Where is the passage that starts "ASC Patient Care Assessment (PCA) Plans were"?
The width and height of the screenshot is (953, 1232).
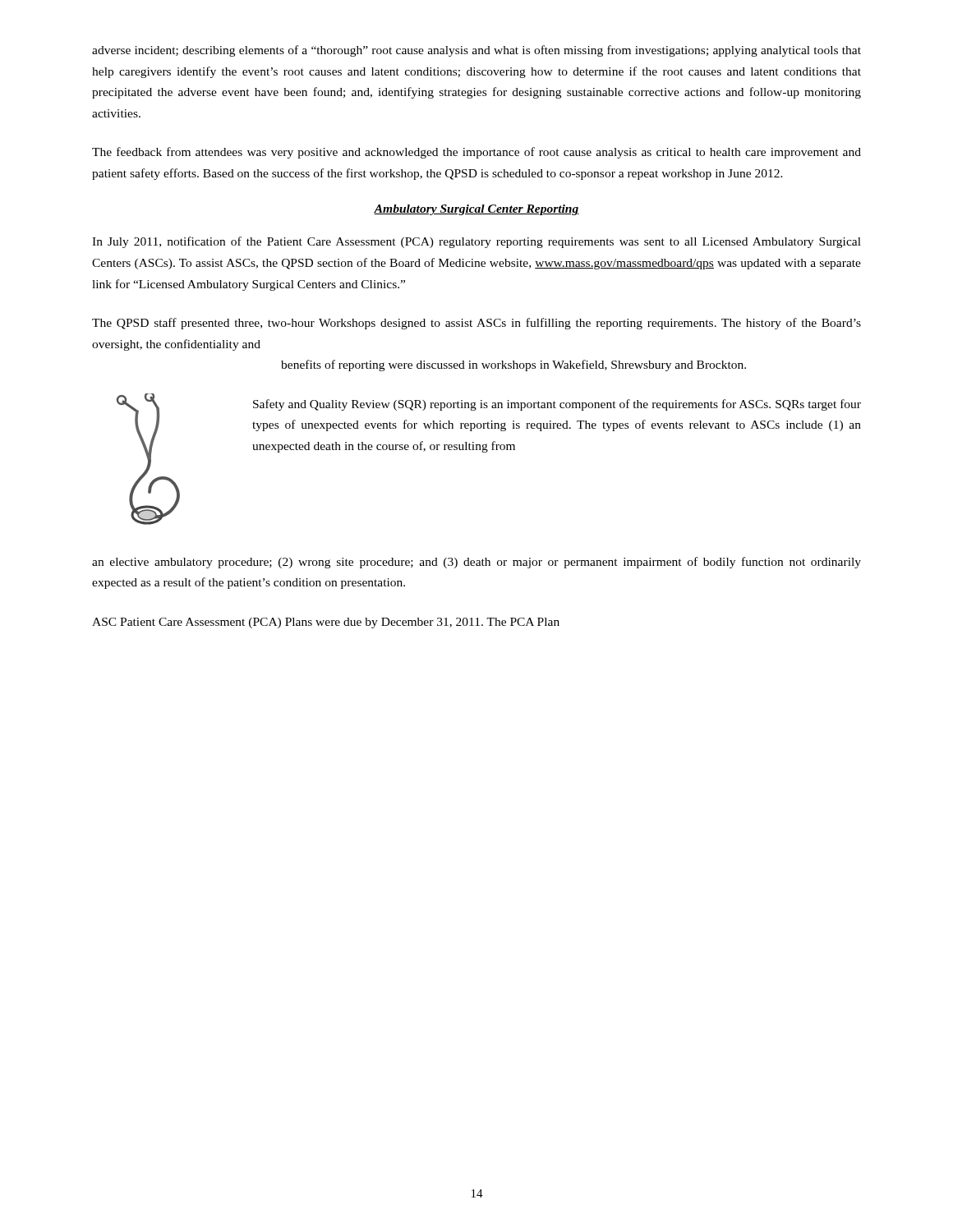tap(476, 621)
